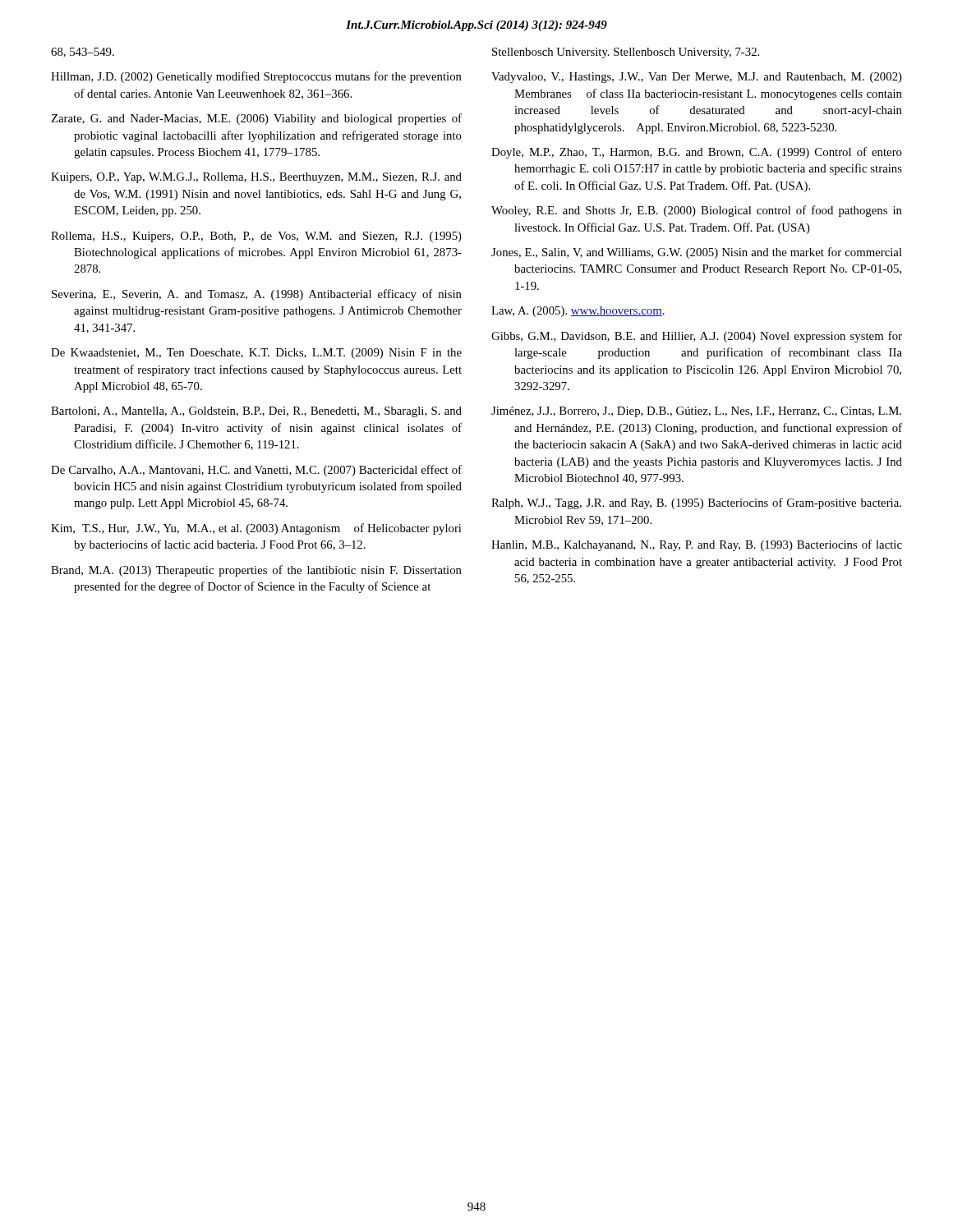The image size is (953, 1232).
Task: Locate the text block starting "Bartoloni, A., Mantella, A., Goldstein,"
Action: point(256,428)
